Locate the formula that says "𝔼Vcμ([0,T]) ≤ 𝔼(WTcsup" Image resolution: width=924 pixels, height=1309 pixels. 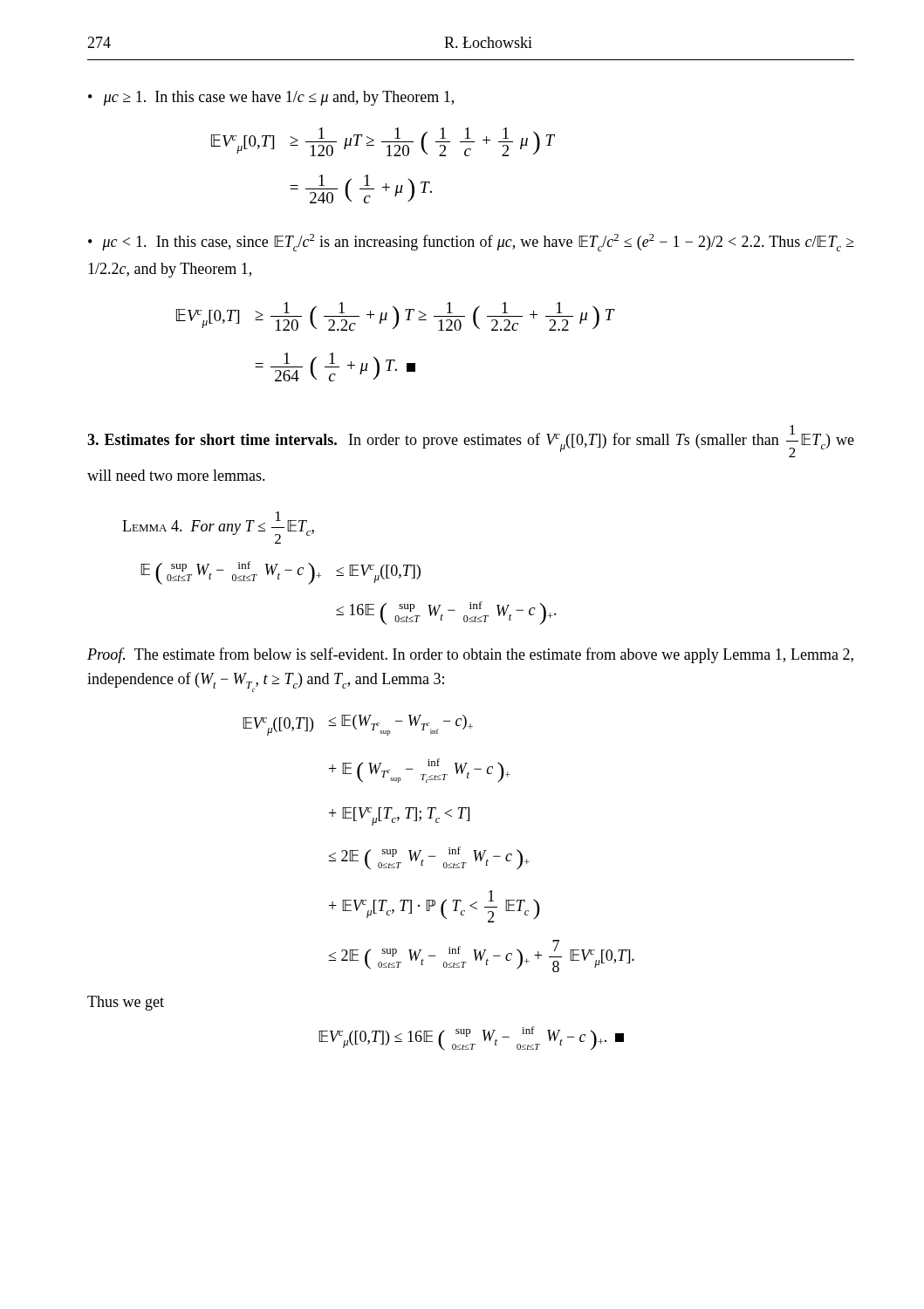(x=396, y=842)
